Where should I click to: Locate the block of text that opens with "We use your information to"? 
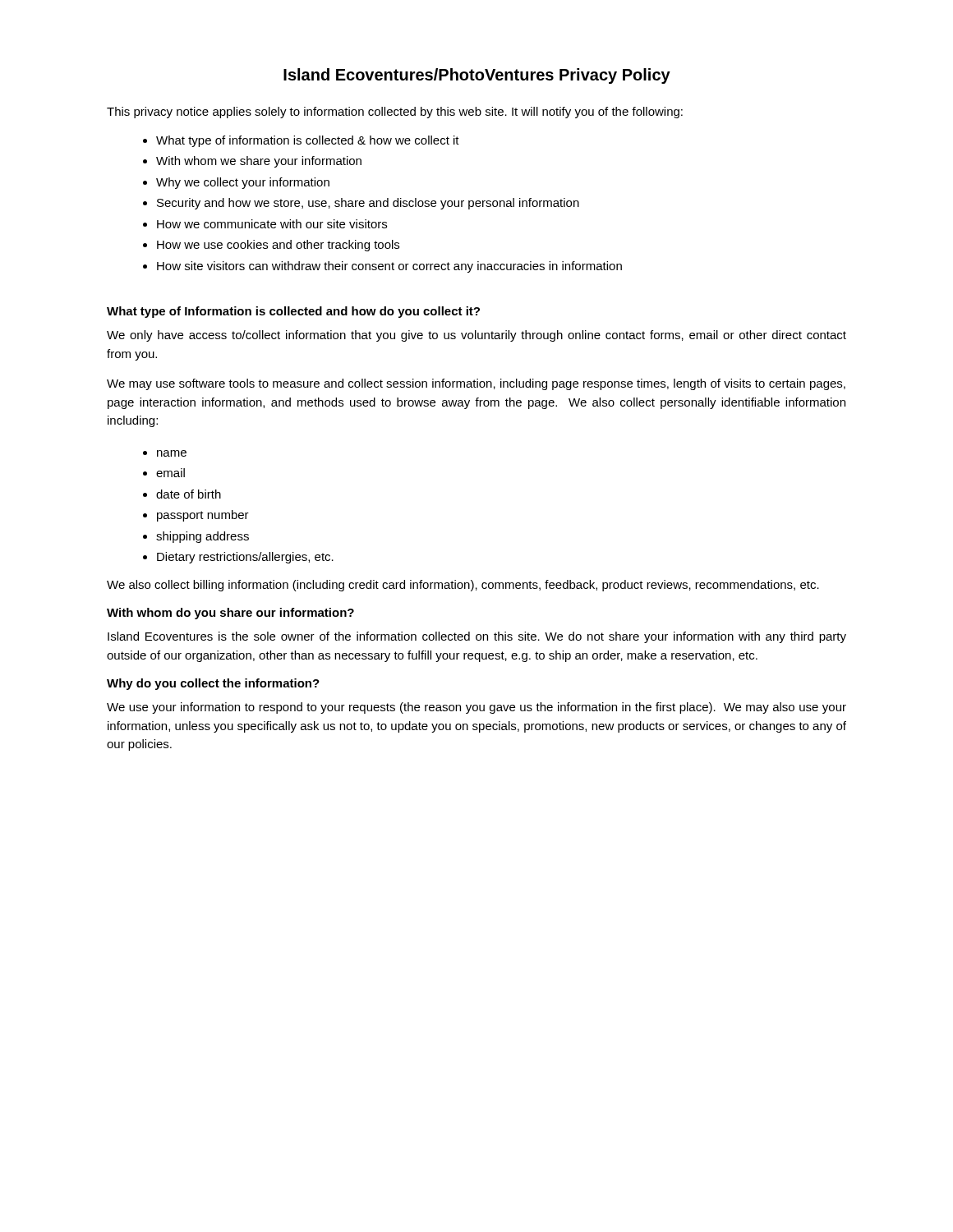[x=476, y=725]
